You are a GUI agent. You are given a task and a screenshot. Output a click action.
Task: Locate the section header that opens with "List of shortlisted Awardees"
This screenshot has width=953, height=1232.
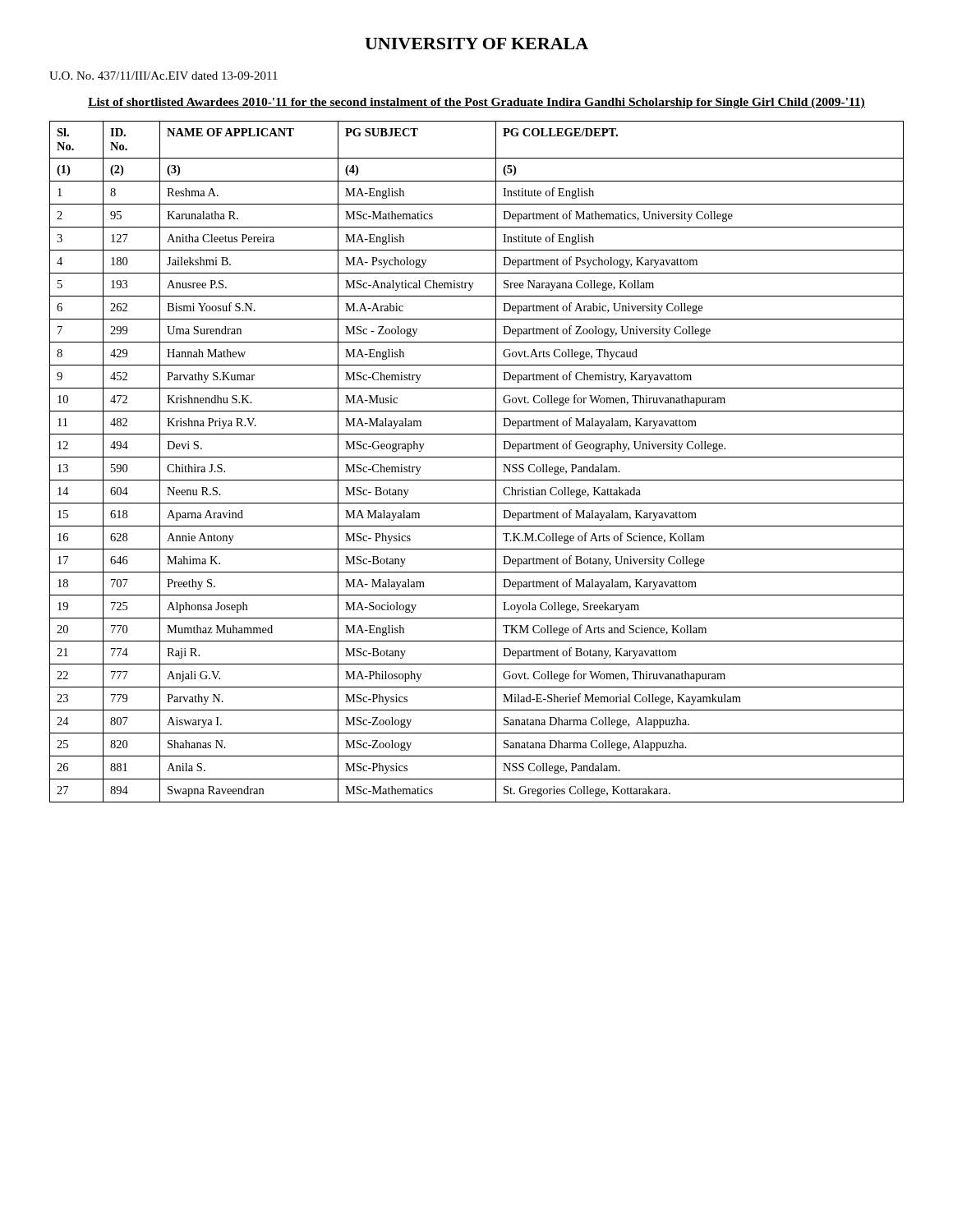click(x=476, y=101)
